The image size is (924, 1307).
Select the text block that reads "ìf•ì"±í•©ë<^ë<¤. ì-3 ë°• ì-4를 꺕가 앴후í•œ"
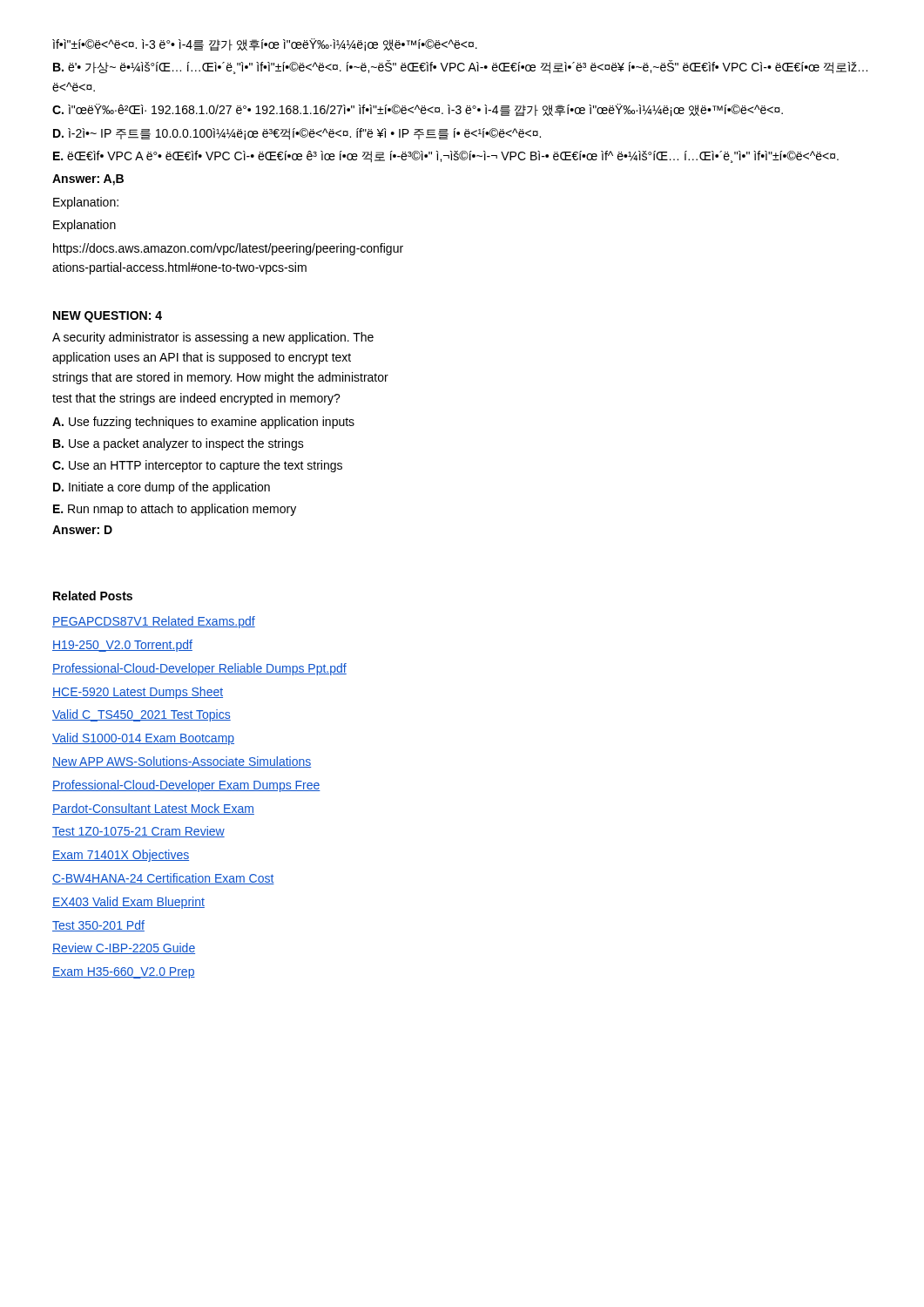(x=265, y=44)
